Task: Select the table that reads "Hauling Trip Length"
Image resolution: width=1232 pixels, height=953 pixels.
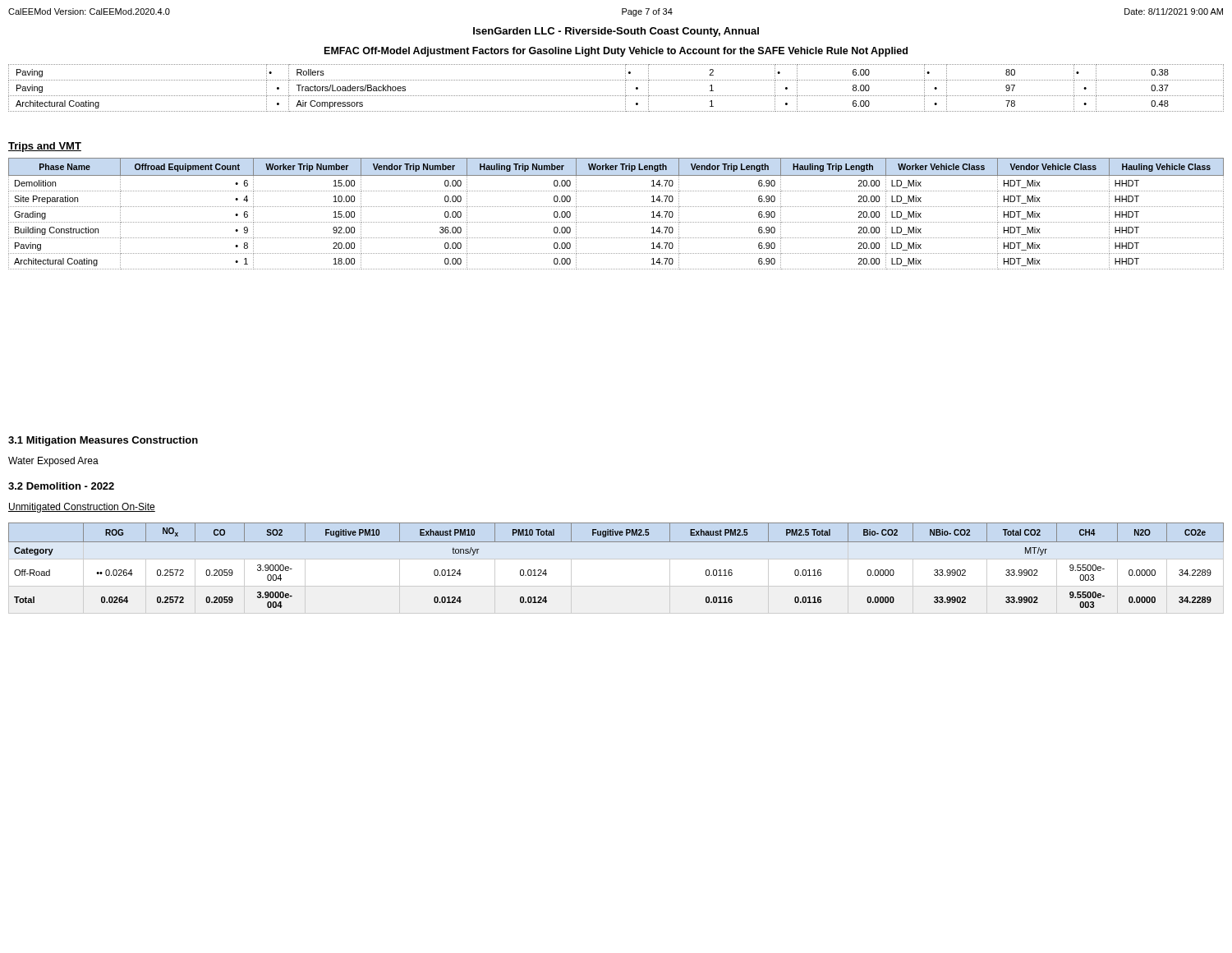Action: [616, 214]
